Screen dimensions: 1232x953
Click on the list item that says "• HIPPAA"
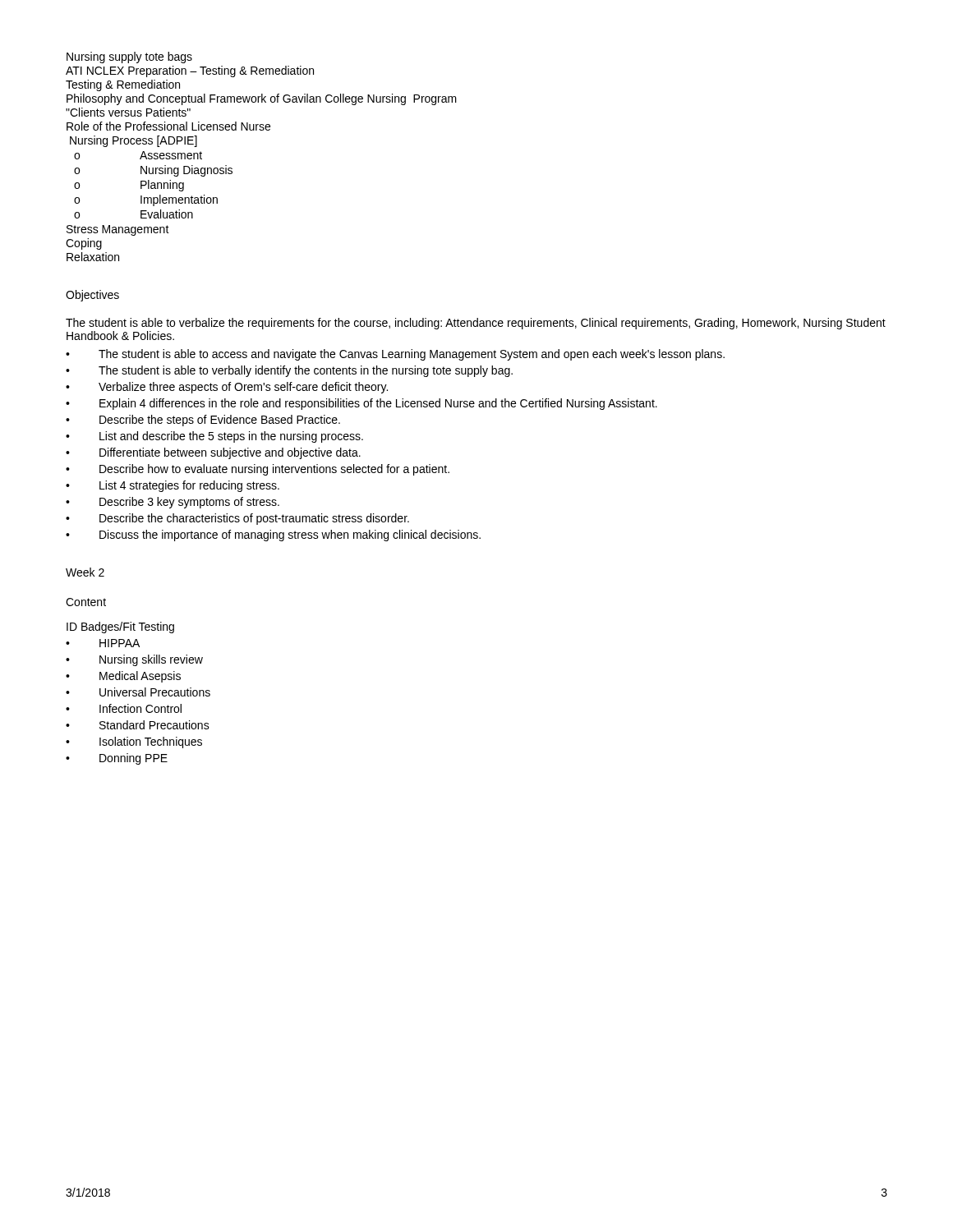[x=103, y=643]
